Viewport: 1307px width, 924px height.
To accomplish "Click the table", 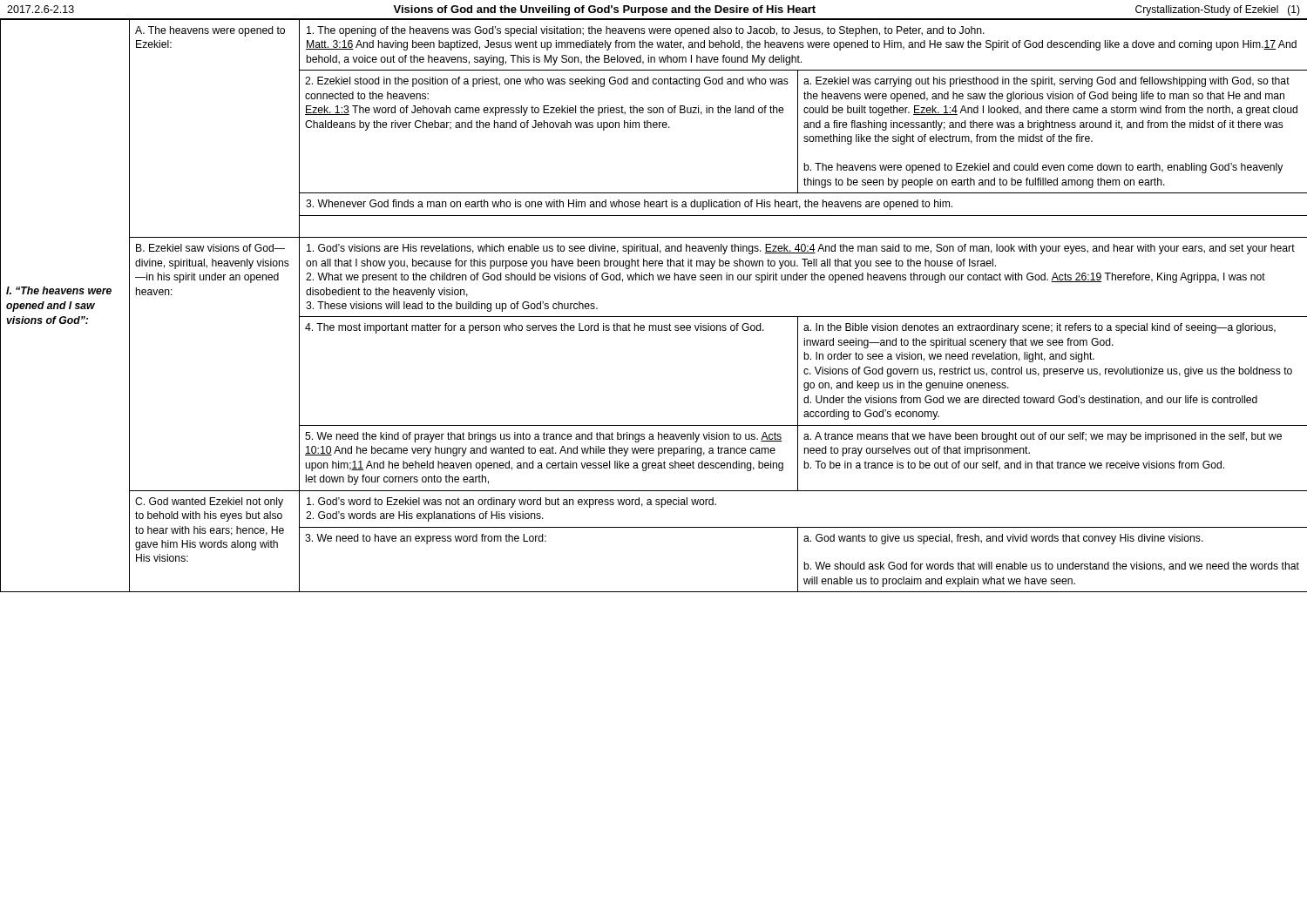I will click(654, 469).
